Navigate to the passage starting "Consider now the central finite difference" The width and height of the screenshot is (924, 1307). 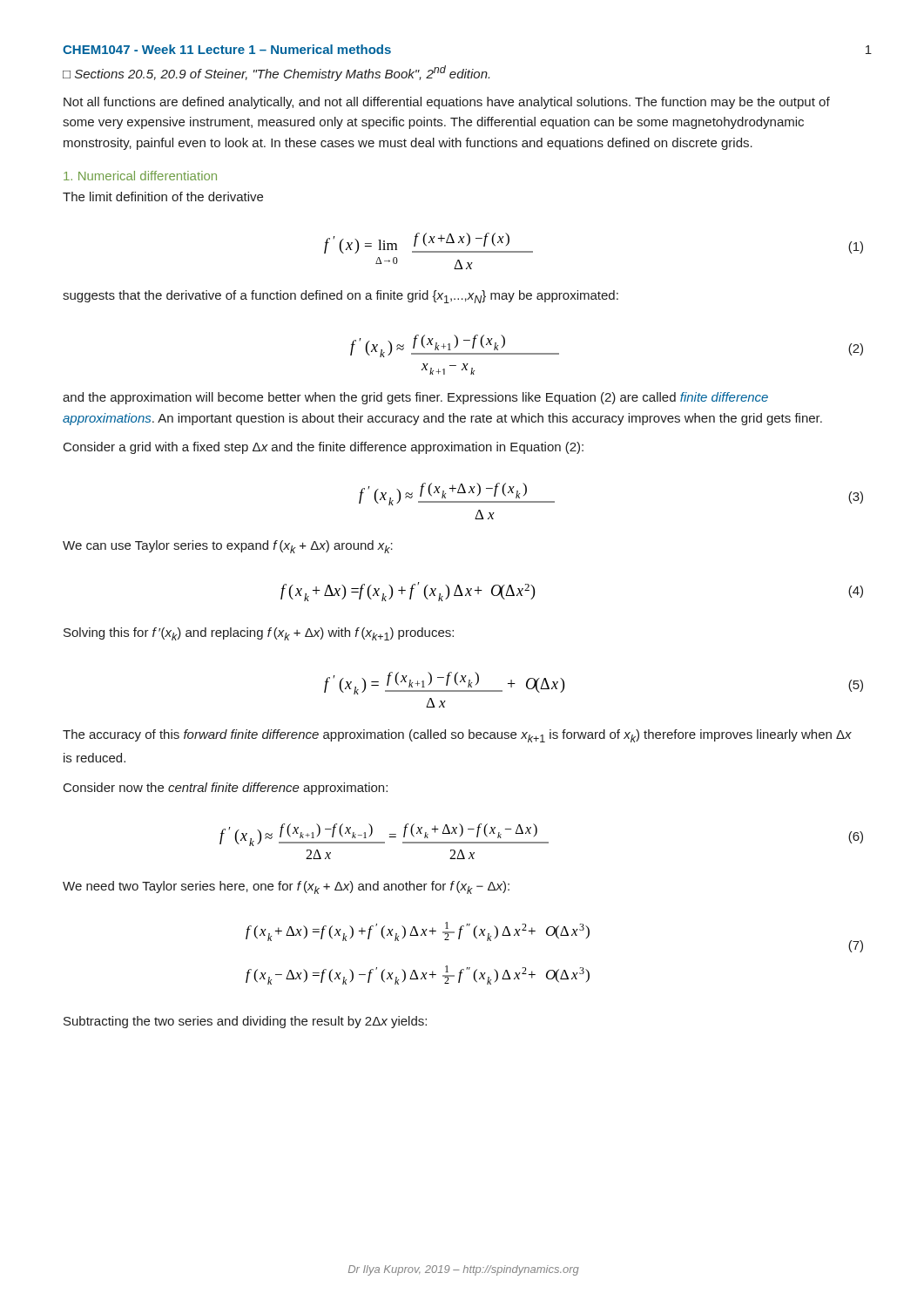pos(226,787)
